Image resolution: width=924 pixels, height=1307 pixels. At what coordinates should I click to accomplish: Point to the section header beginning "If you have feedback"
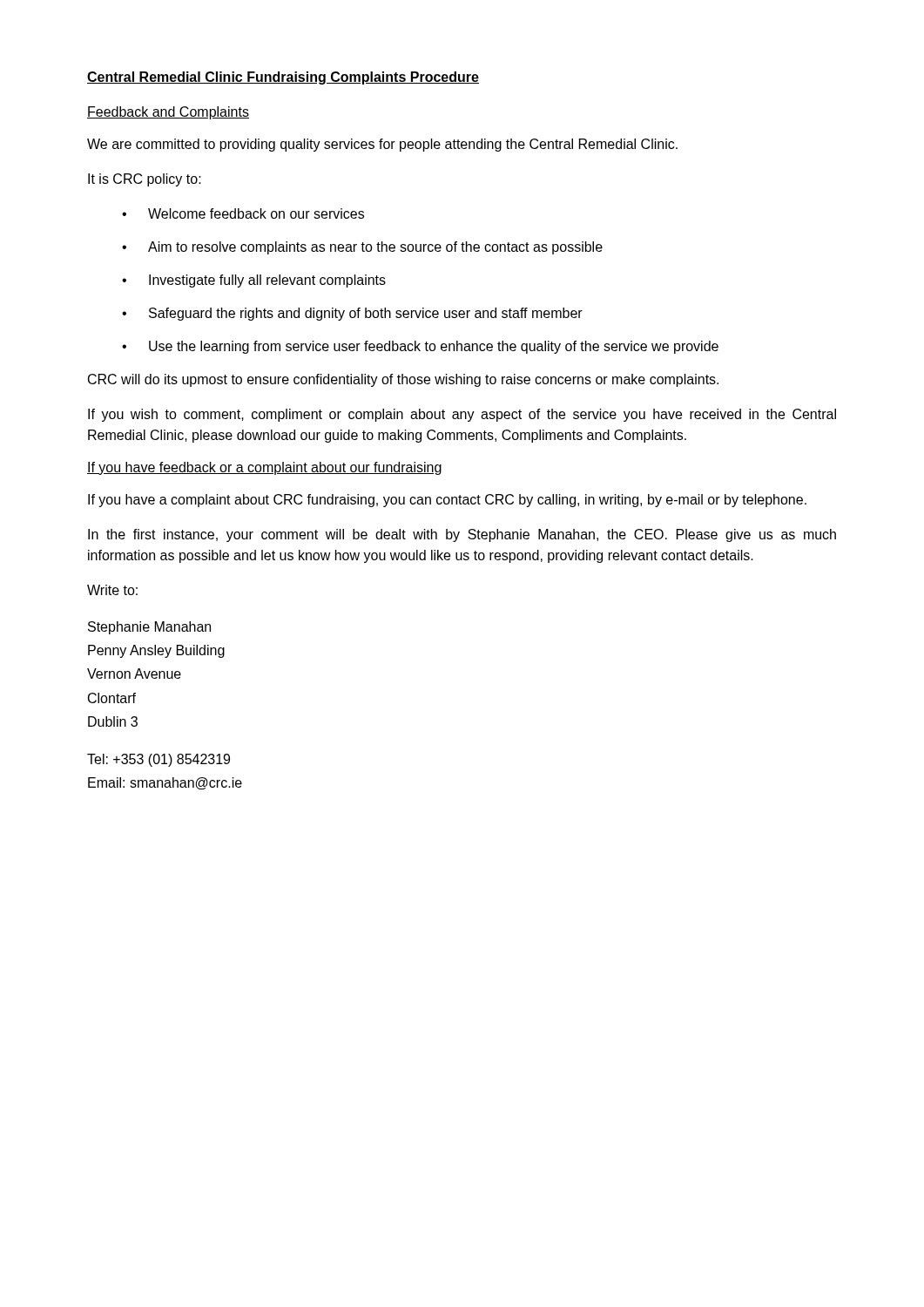264,467
